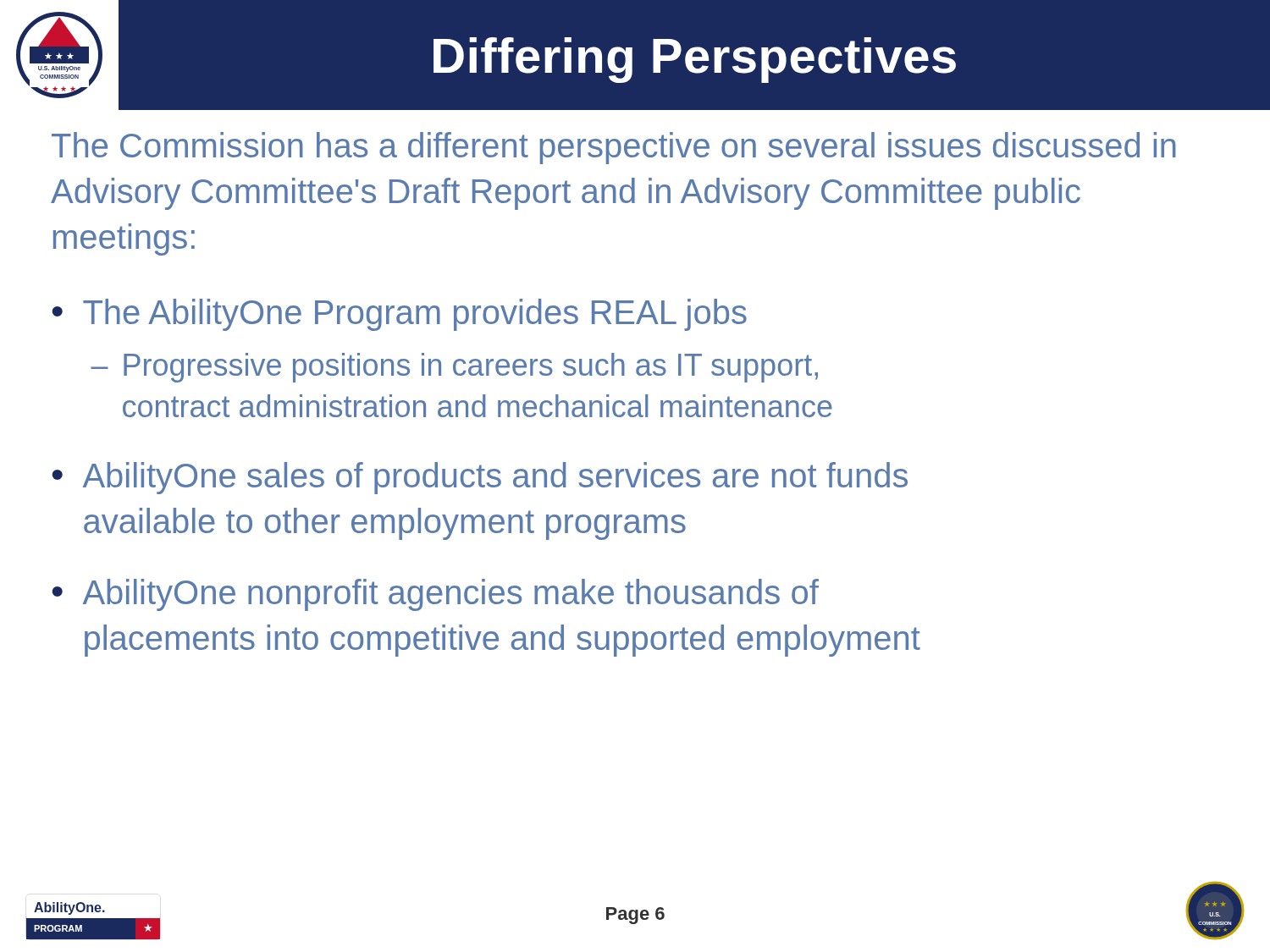Find the block on this page that starts "The AbilityOne Program provides REAL"
1270x952 pixels.
tap(458, 358)
